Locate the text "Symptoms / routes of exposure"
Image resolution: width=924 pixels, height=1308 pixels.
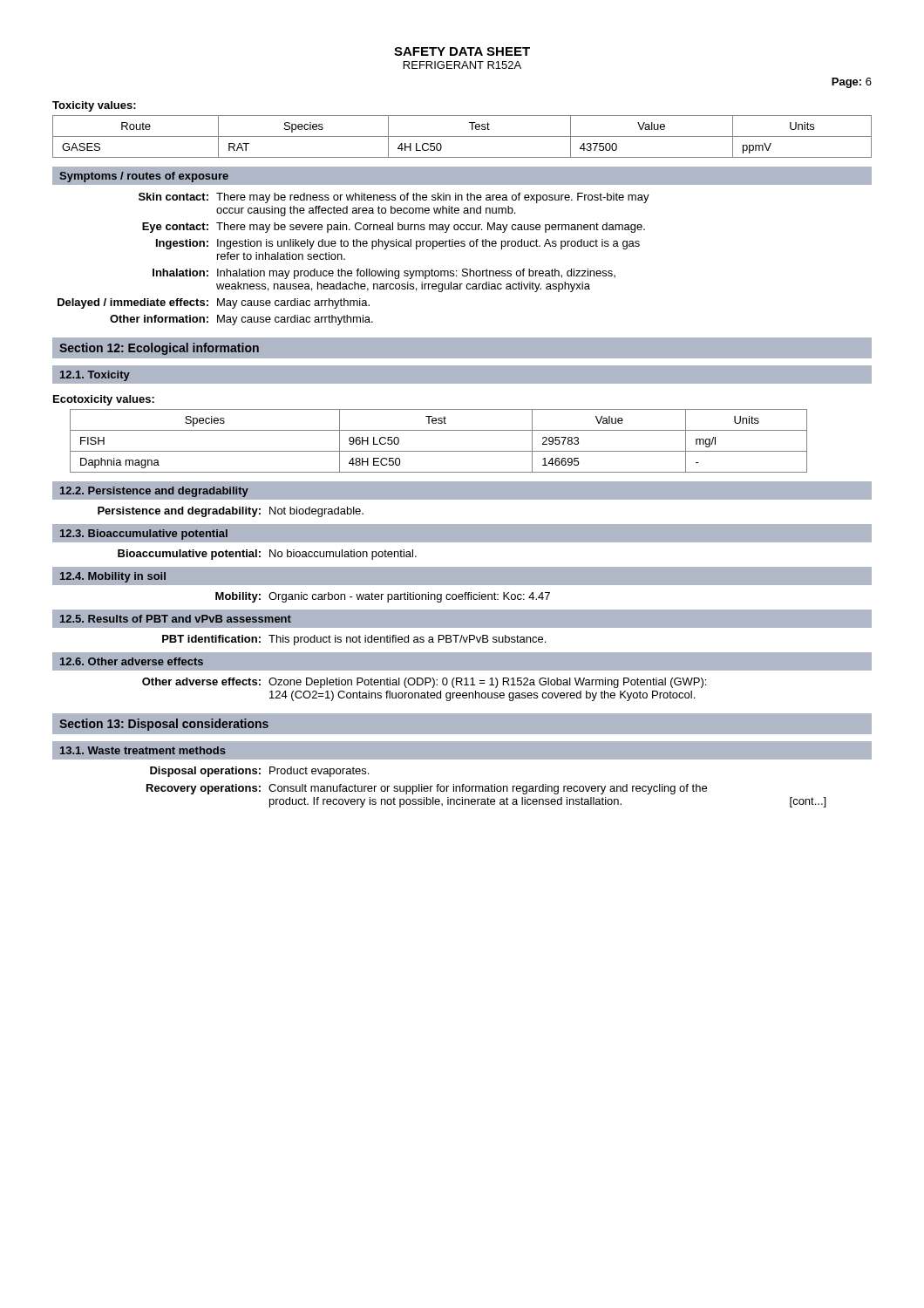(x=144, y=176)
